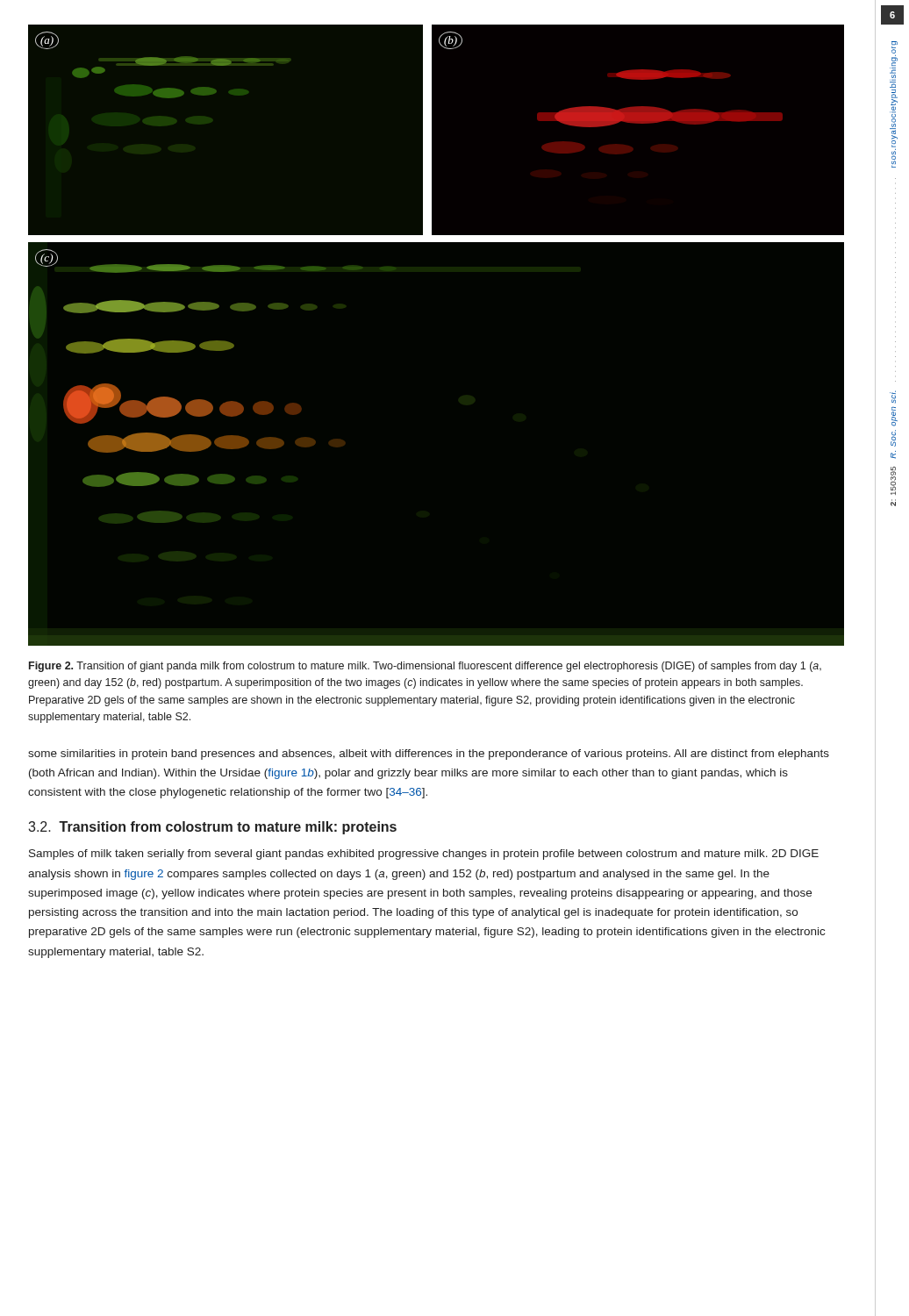This screenshot has height=1316, width=909.
Task: Where is the caption that starts "Figure 2. Transition of giant panda"?
Action: coord(425,691)
